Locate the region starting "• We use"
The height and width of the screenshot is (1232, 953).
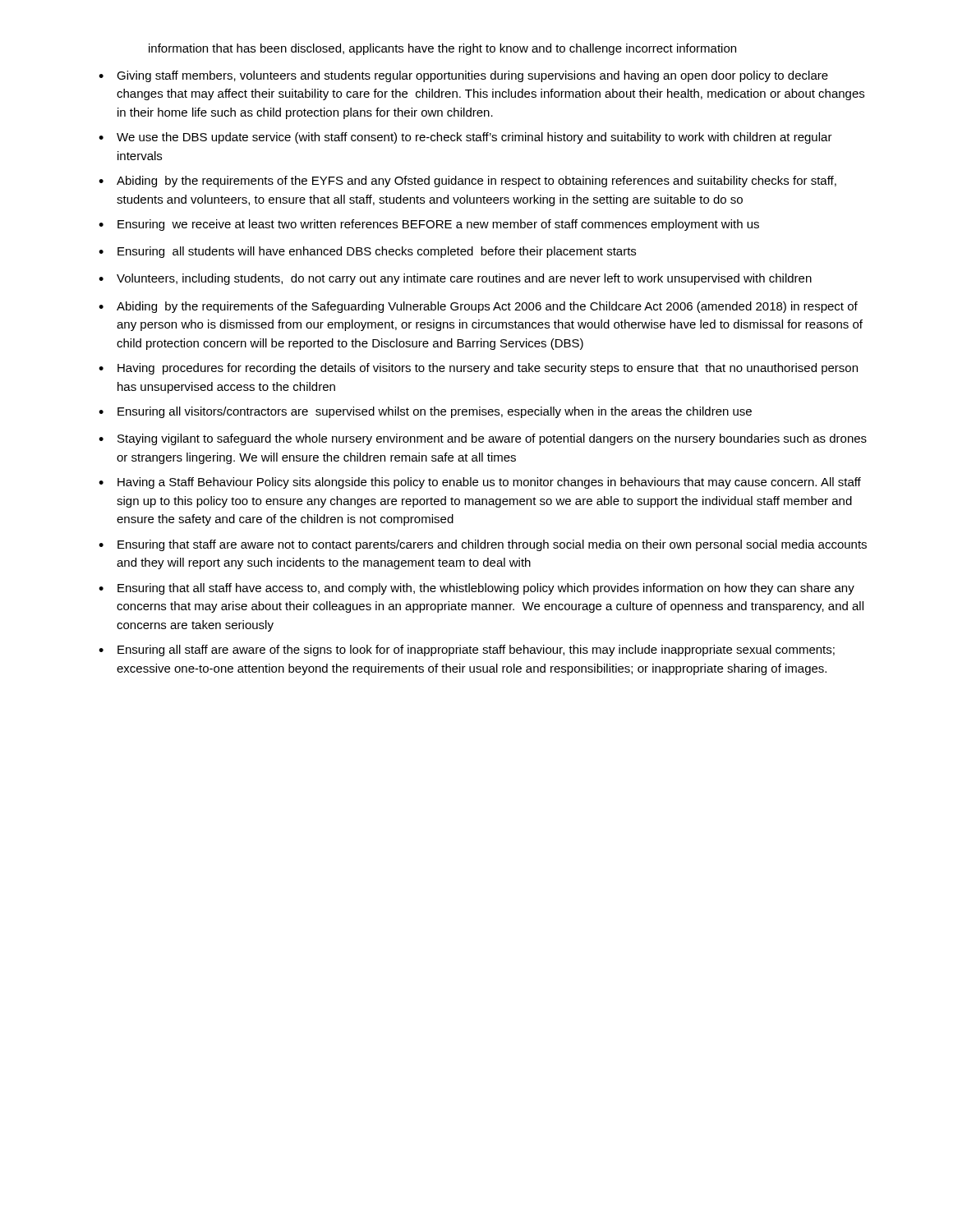tap(485, 147)
